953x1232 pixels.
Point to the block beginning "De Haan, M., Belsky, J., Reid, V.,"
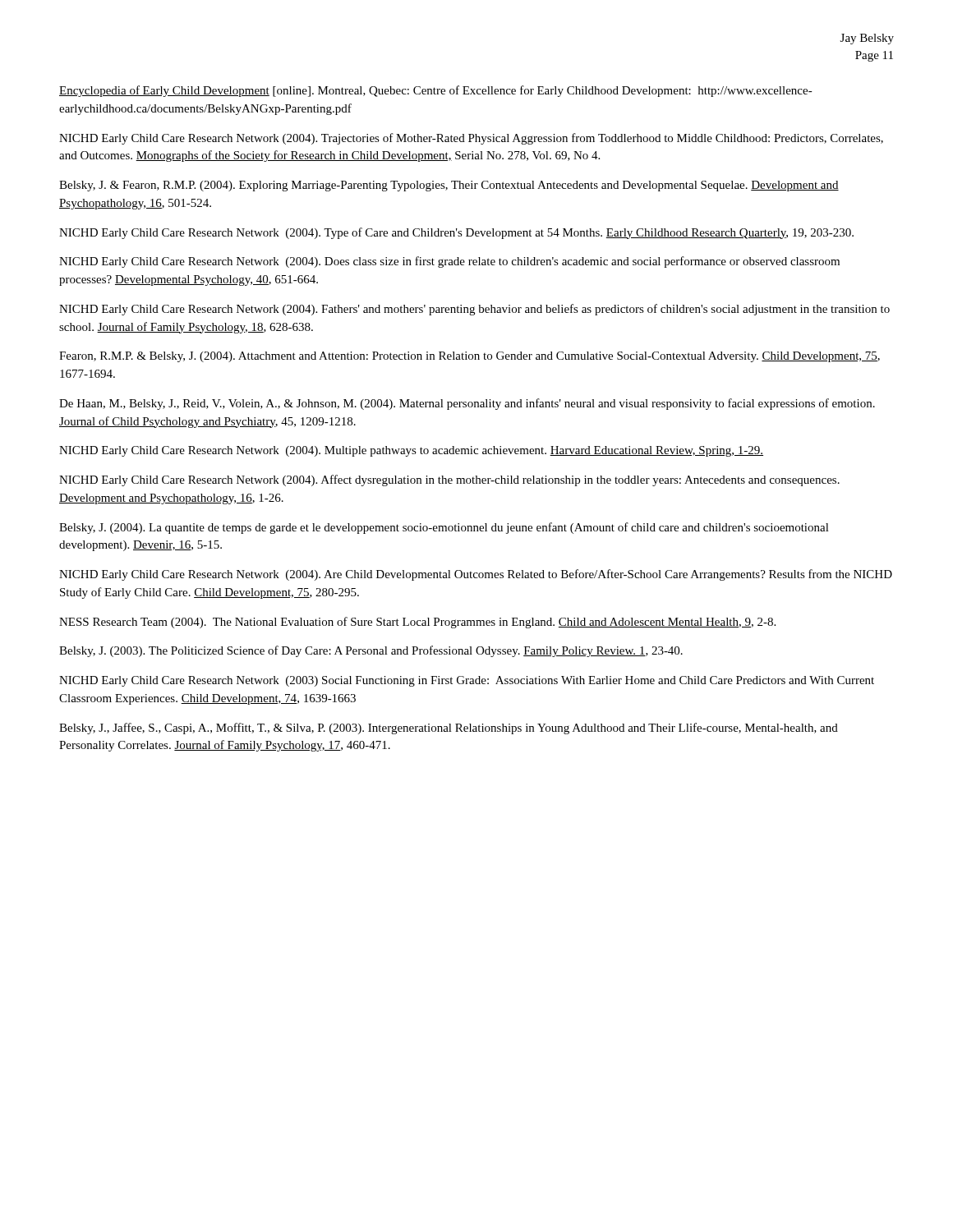tap(467, 412)
